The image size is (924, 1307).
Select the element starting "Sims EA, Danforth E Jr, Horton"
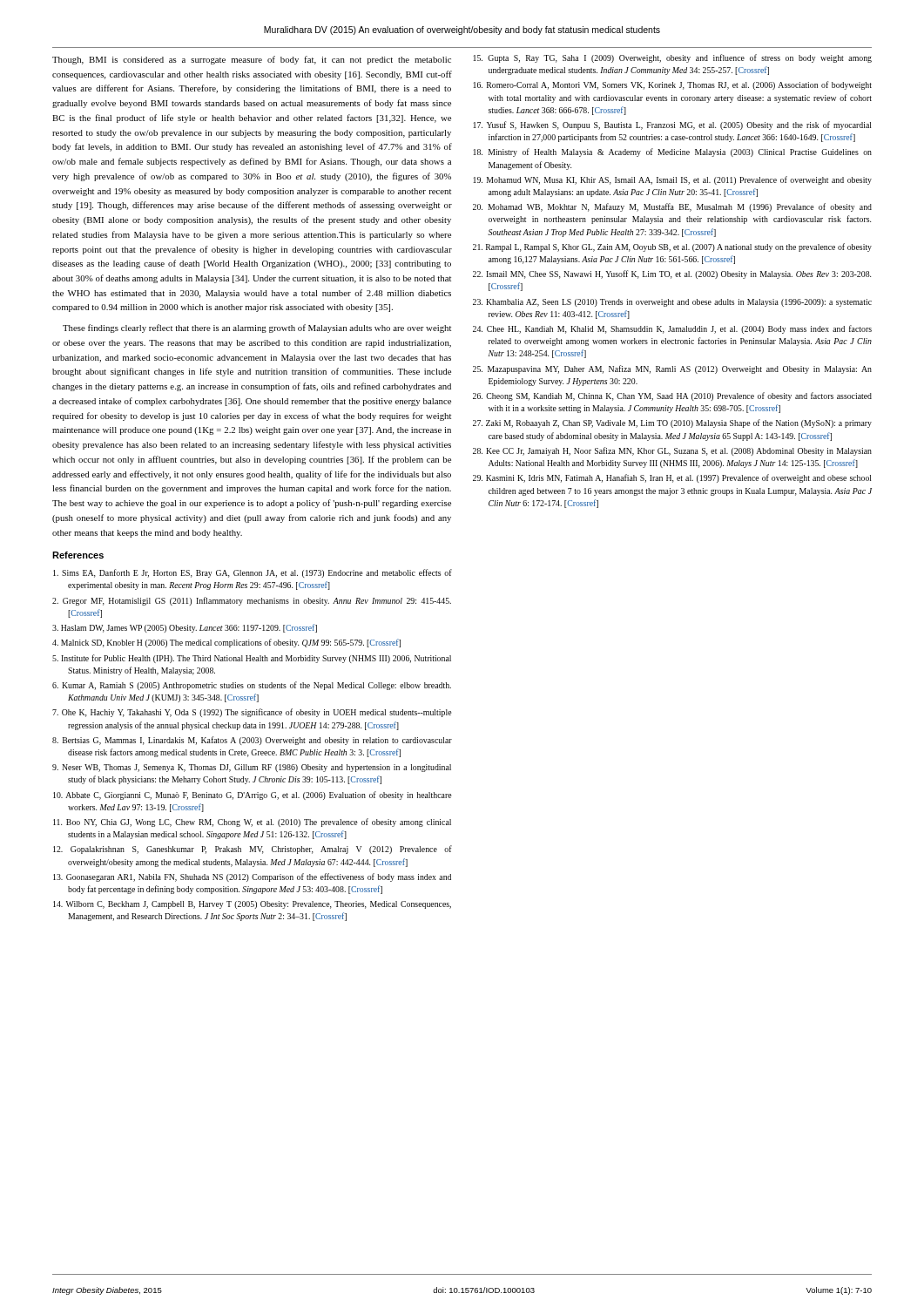click(x=252, y=579)
